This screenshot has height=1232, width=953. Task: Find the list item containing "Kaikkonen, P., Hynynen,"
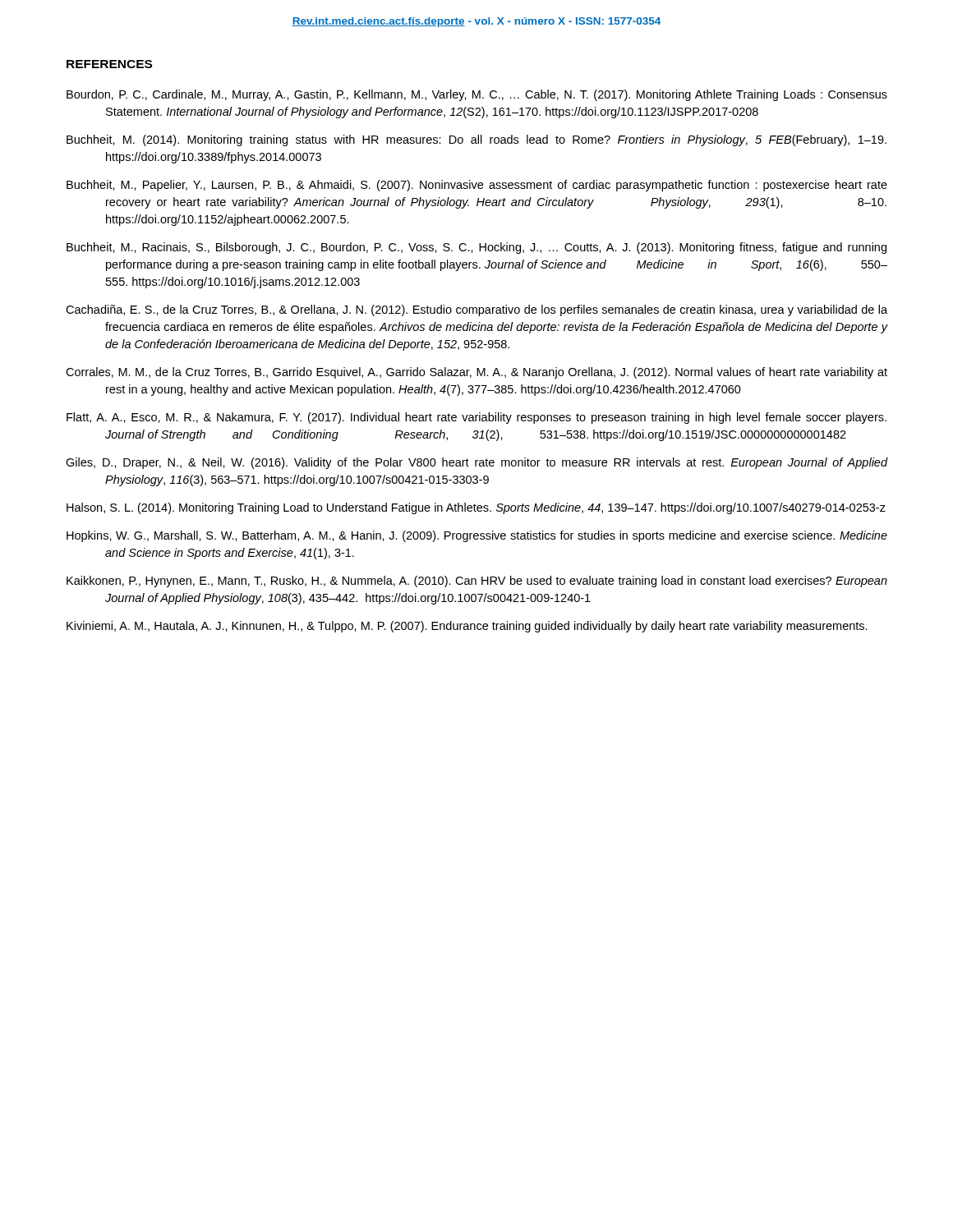476,590
